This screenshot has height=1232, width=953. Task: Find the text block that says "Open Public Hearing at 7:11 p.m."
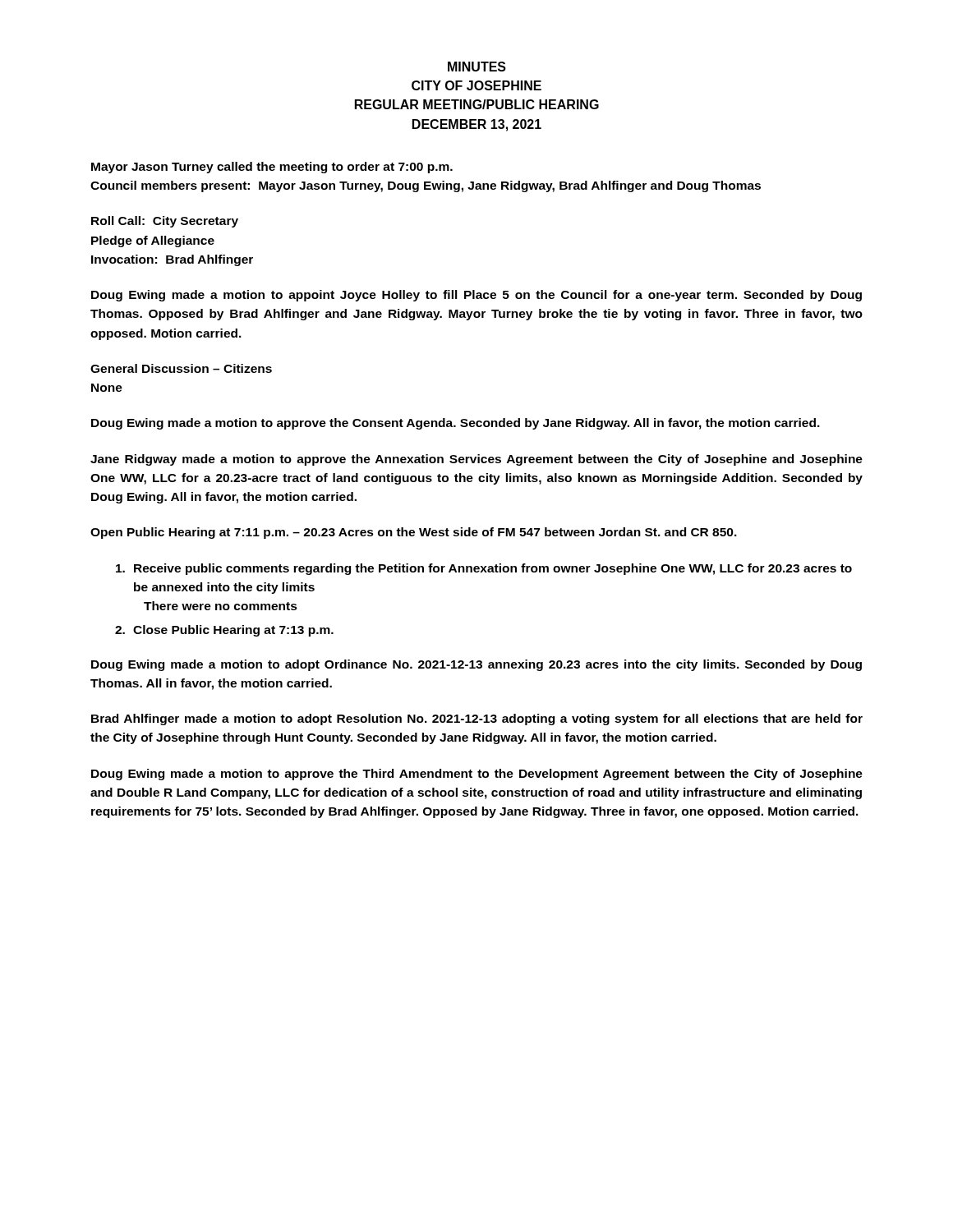coord(414,532)
